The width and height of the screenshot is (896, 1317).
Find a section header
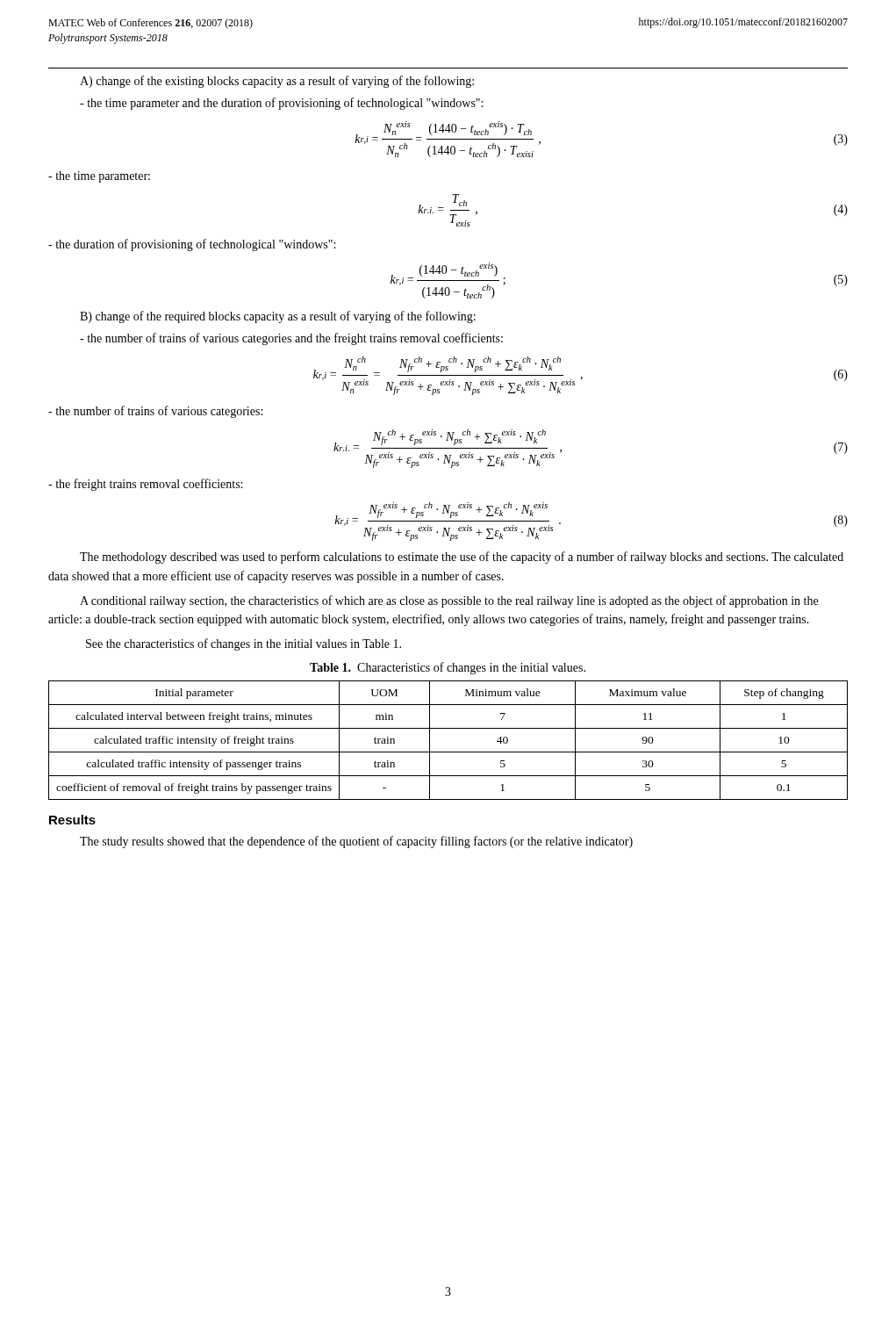[72, 819]
